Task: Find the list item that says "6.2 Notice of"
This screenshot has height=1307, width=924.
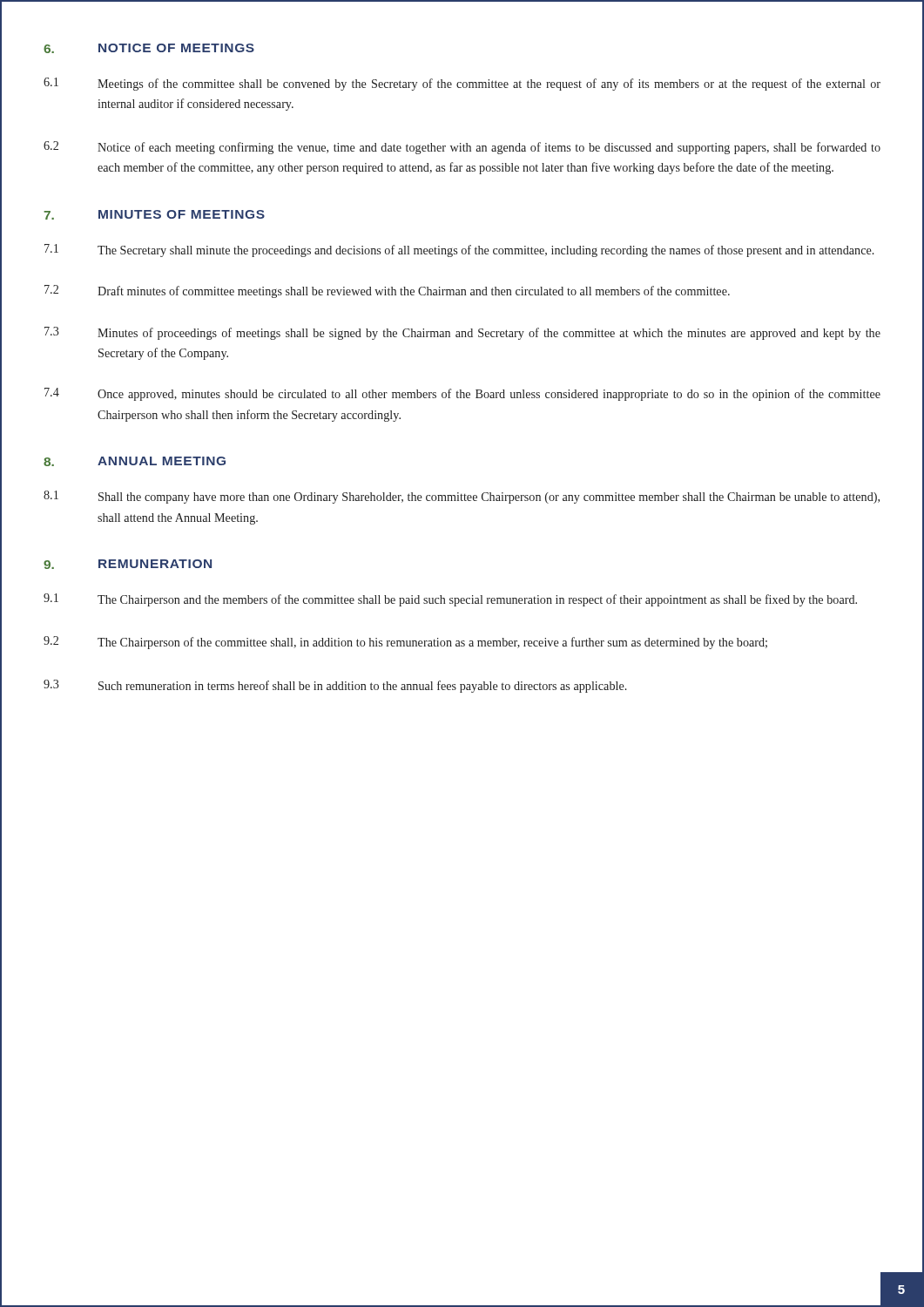Action: pos(462,158)
